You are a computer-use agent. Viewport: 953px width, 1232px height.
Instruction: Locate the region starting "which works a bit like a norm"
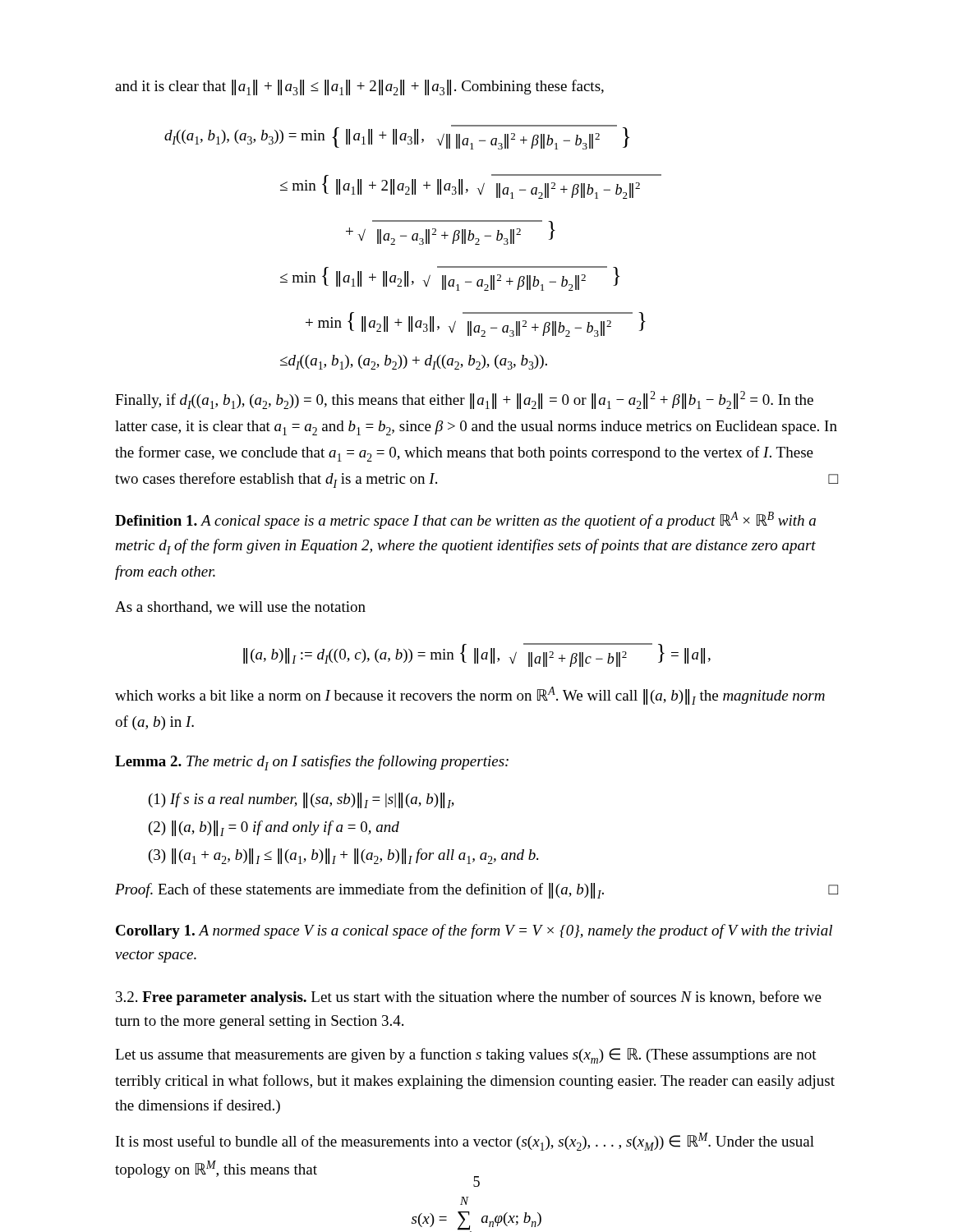coord(470,708)
